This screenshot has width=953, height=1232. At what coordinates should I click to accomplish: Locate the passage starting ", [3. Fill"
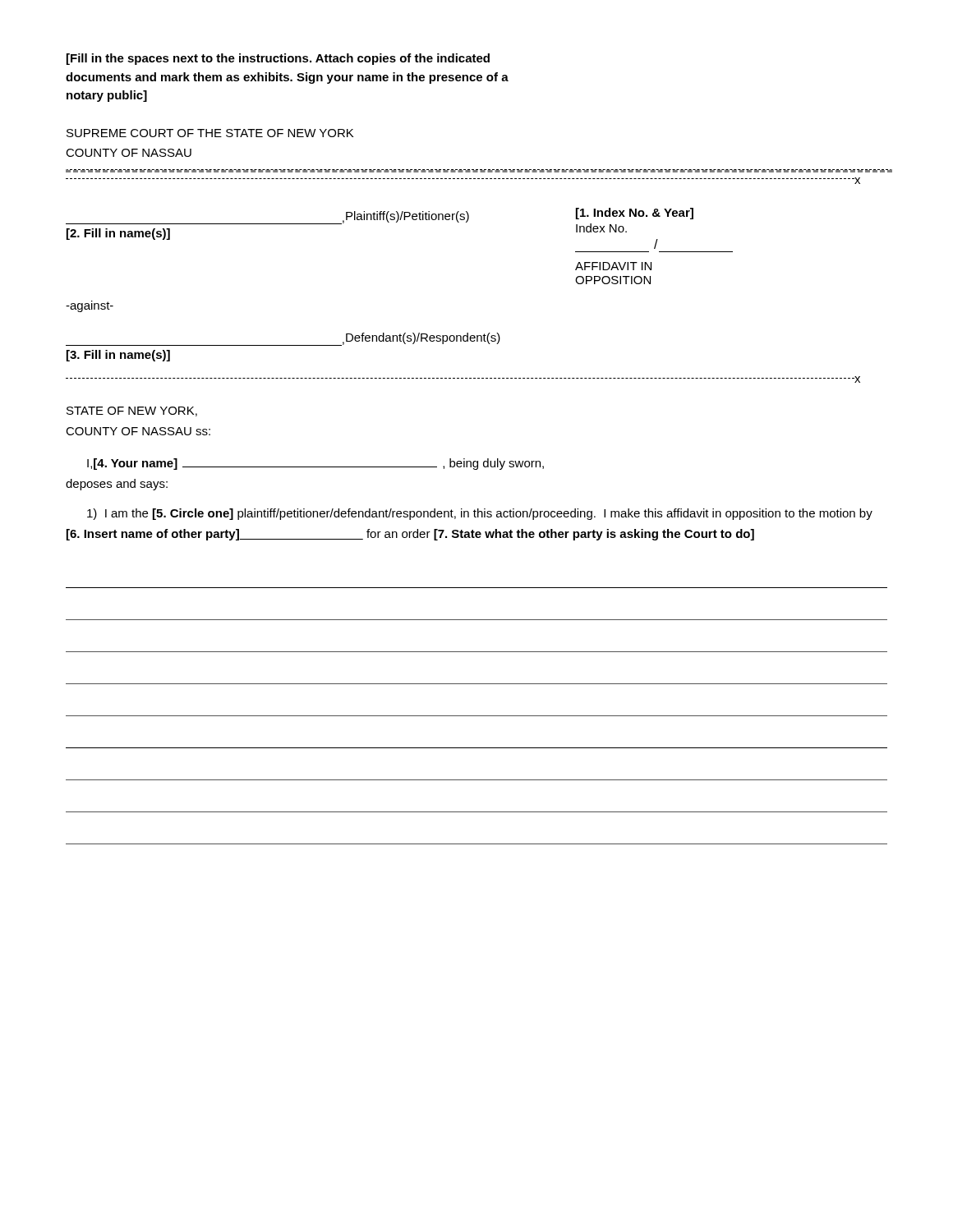[x=312, y=344]
